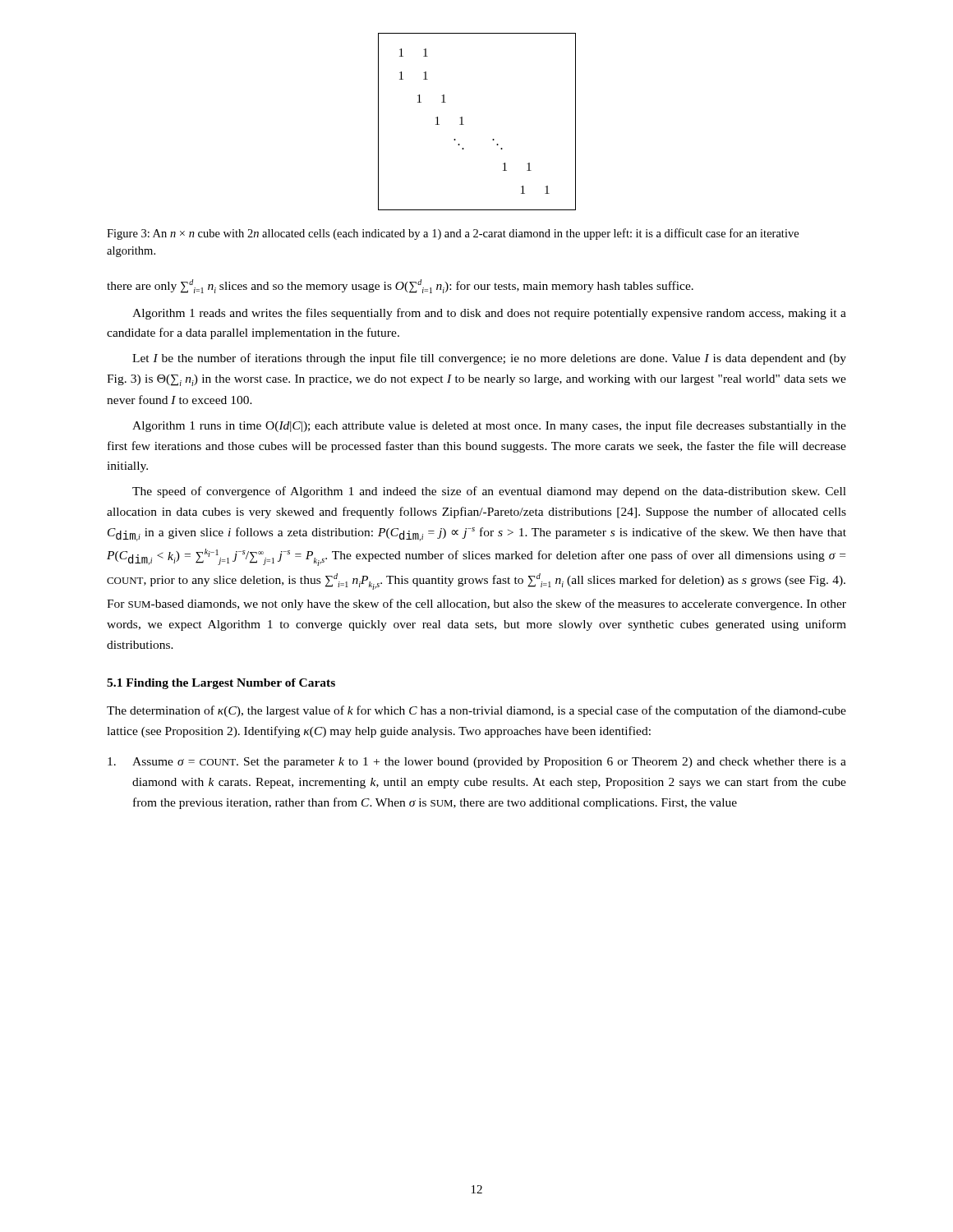
Task: Navigate to the element starting "Algorithm 1 runs in time O(Id|C|); each"
Action: (x=476, y=445)
